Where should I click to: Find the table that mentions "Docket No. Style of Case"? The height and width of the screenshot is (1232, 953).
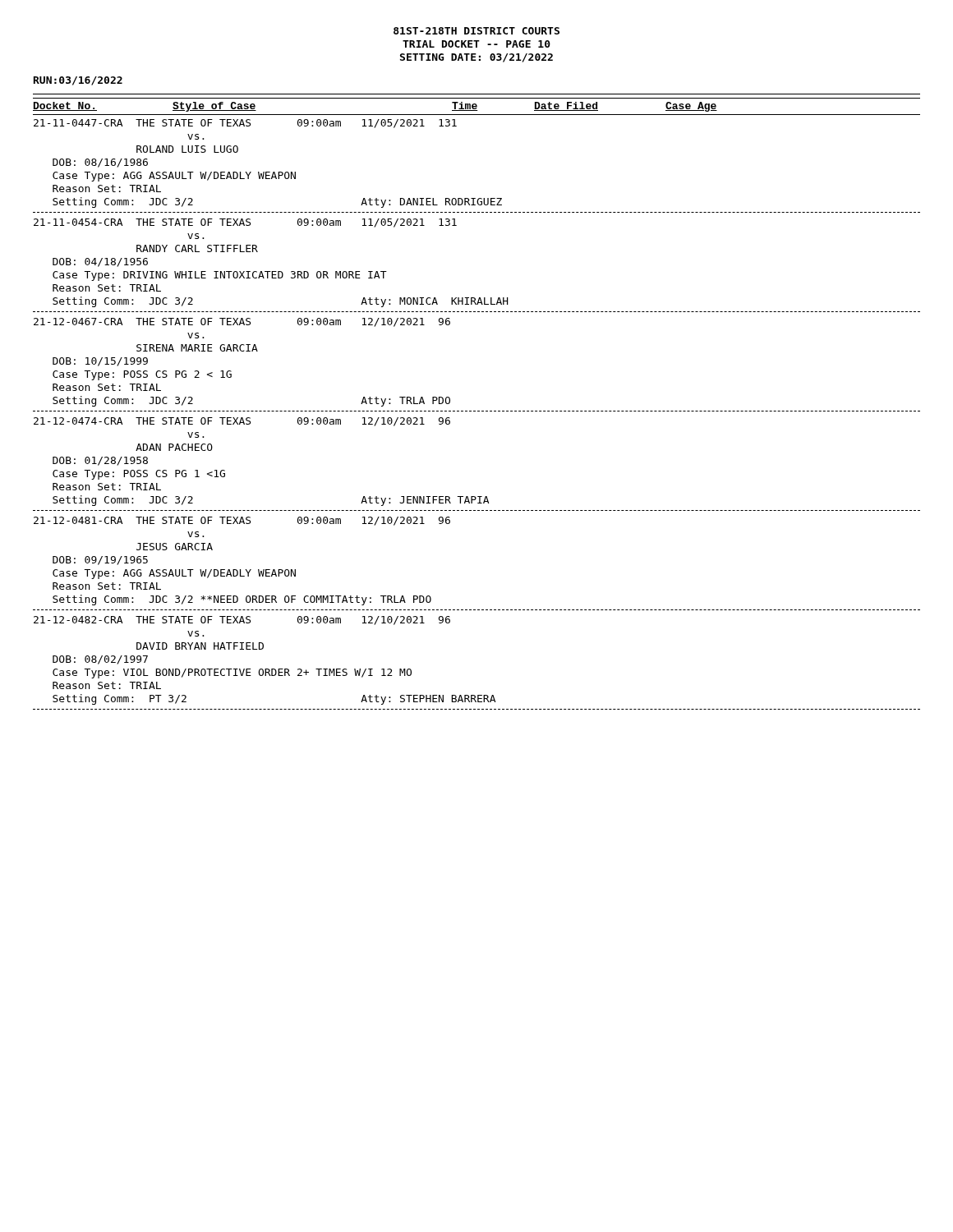[476, 404]
